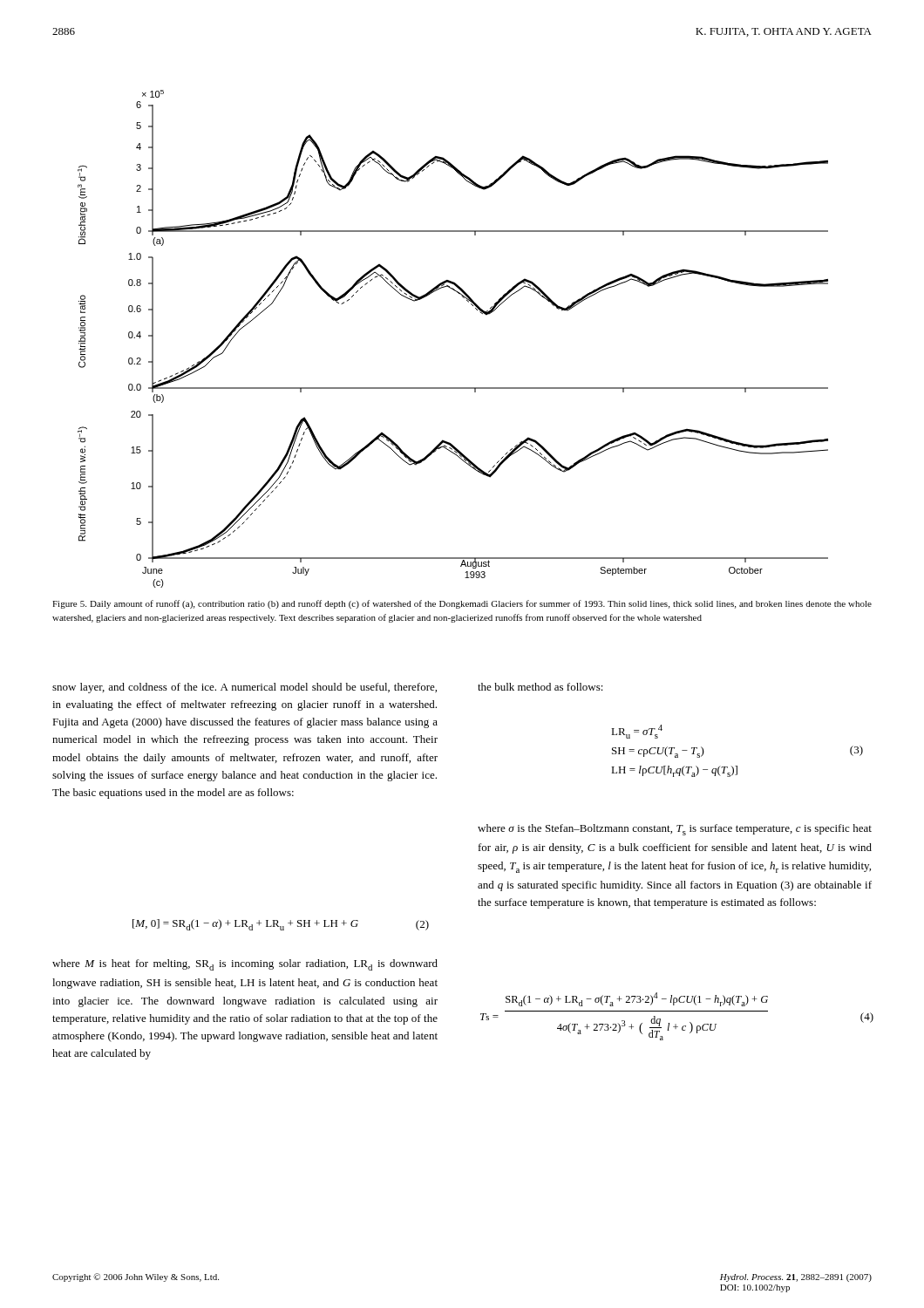
Task: Select the formula with the text "Ts = SRd(1 − α) +"
Action: pyautogui.click(x=671, y=1016)
